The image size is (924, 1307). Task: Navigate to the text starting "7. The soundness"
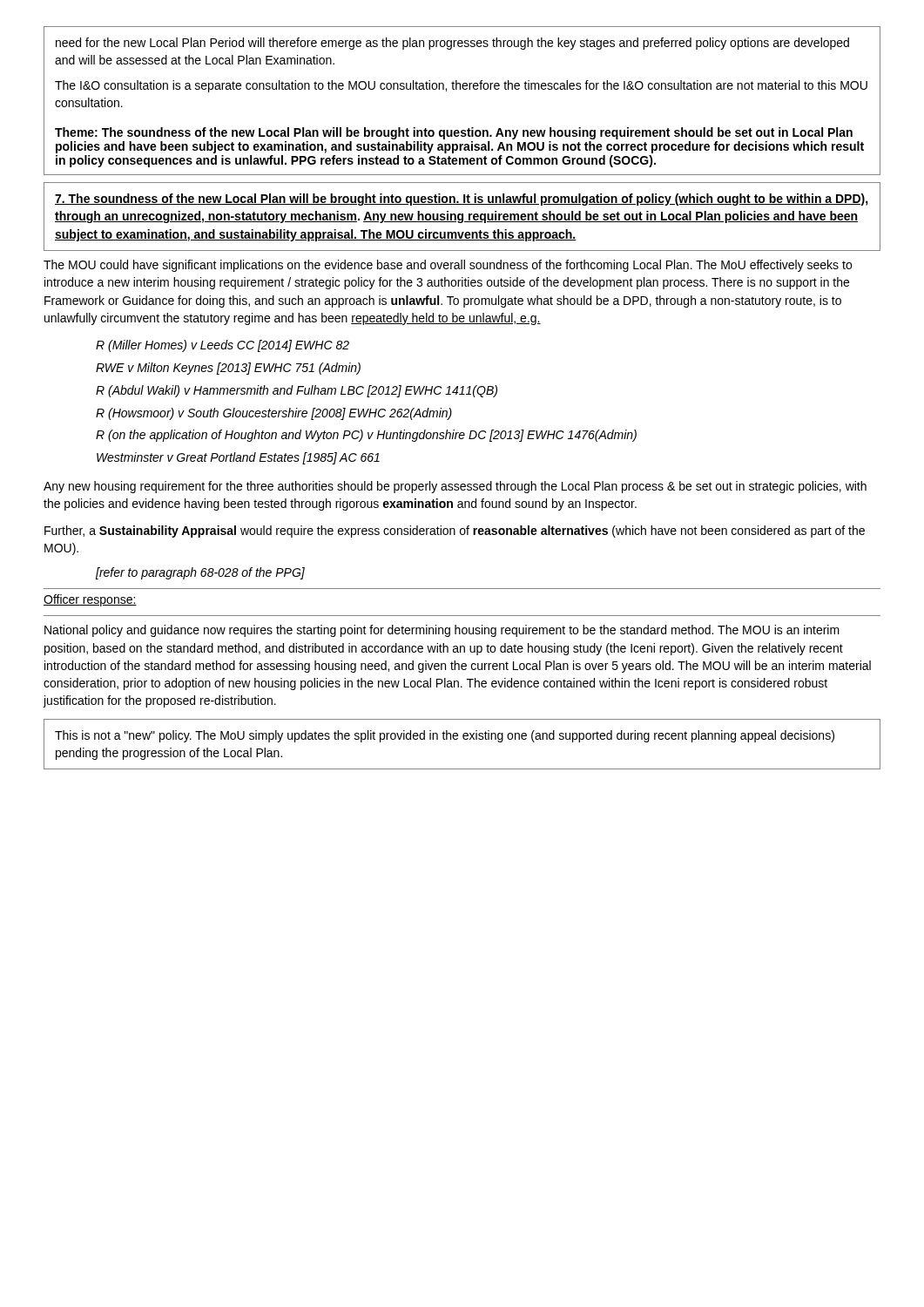pyautogui.click(x=462, y=217)
